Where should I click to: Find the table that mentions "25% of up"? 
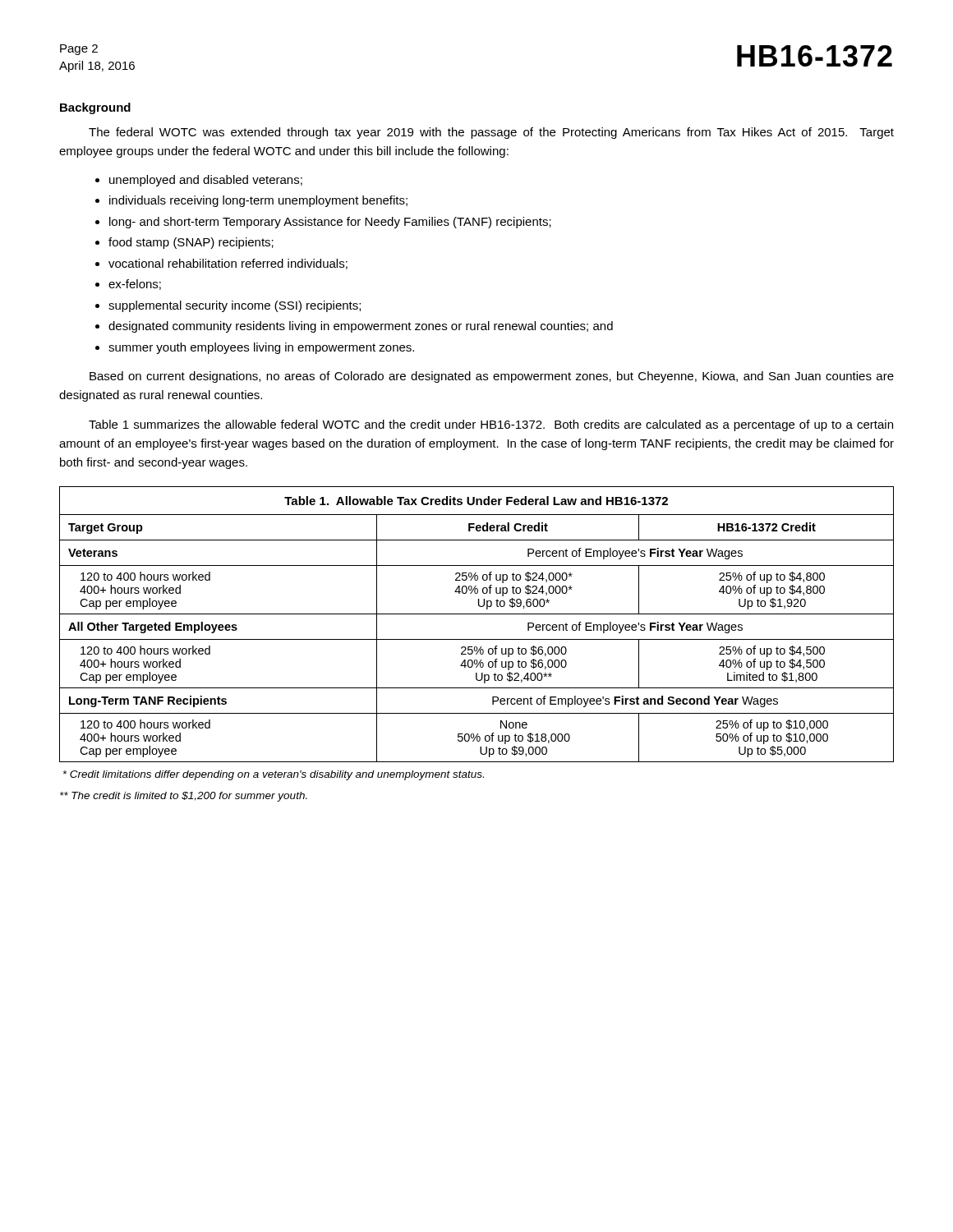point(476,645)
